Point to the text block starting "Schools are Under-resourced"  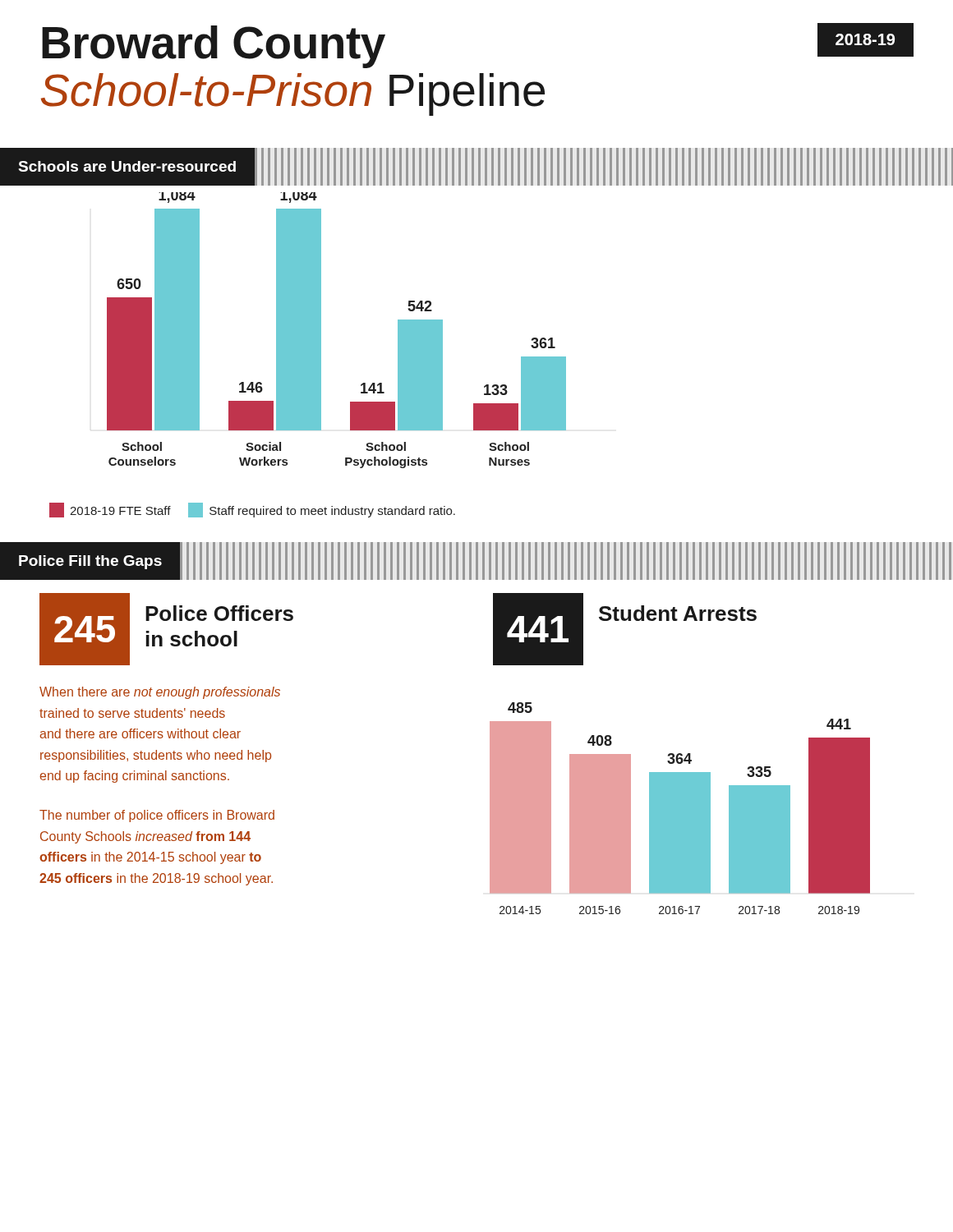(x=476, y=167)
